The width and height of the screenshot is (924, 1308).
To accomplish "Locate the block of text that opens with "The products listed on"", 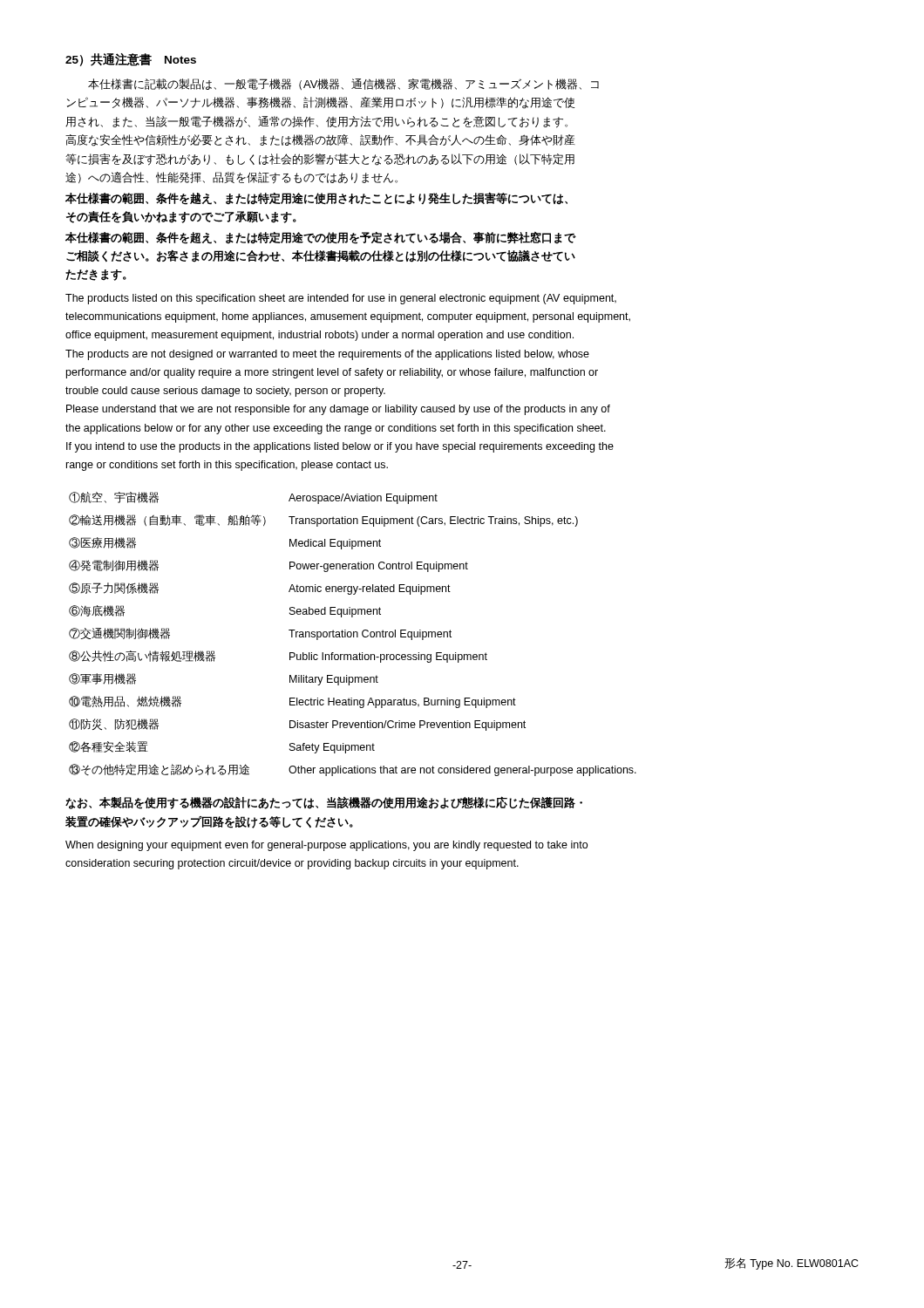I will click(x=341, y=298).
